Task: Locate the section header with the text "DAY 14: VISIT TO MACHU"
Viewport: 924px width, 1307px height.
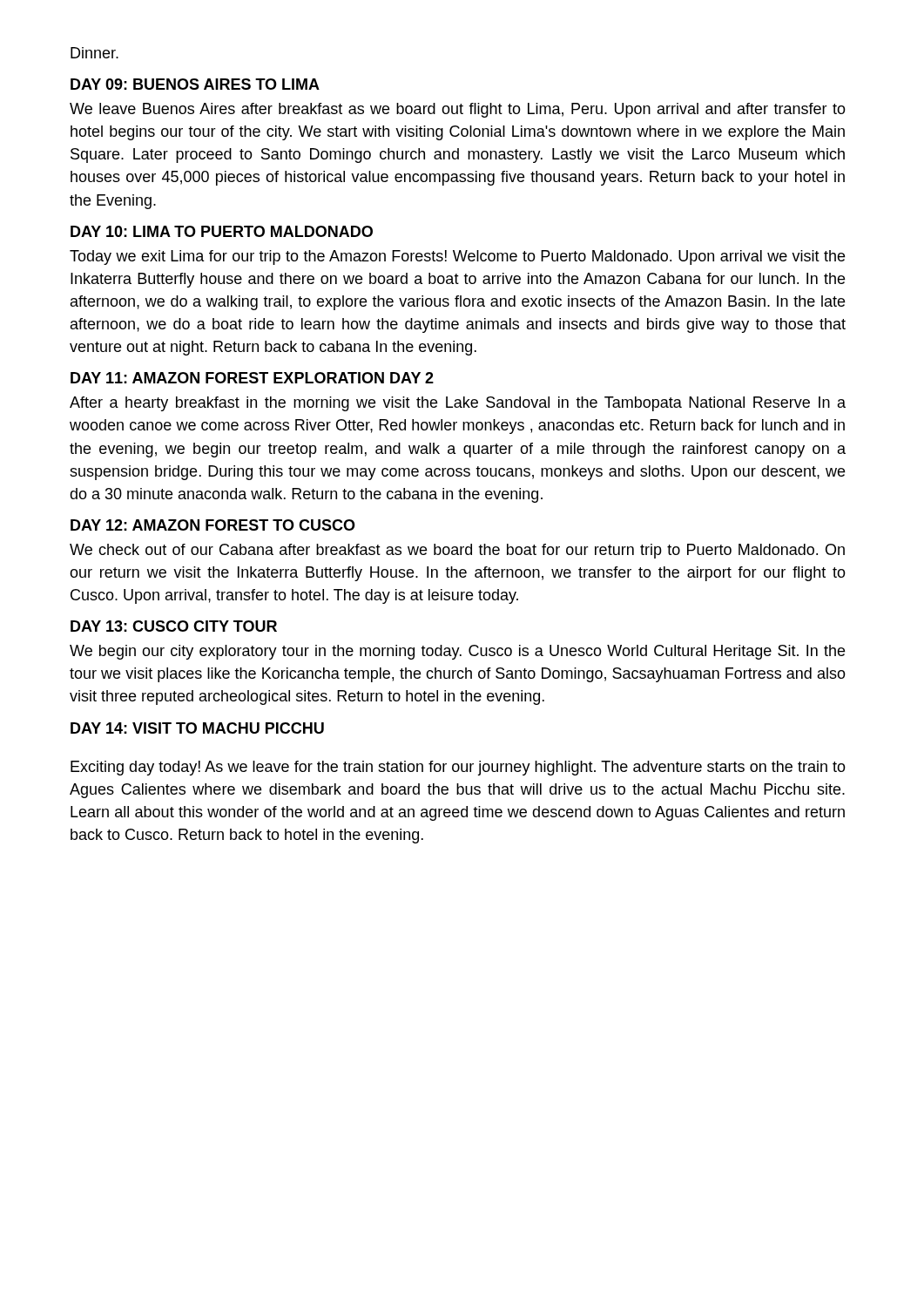Action: 197,728
